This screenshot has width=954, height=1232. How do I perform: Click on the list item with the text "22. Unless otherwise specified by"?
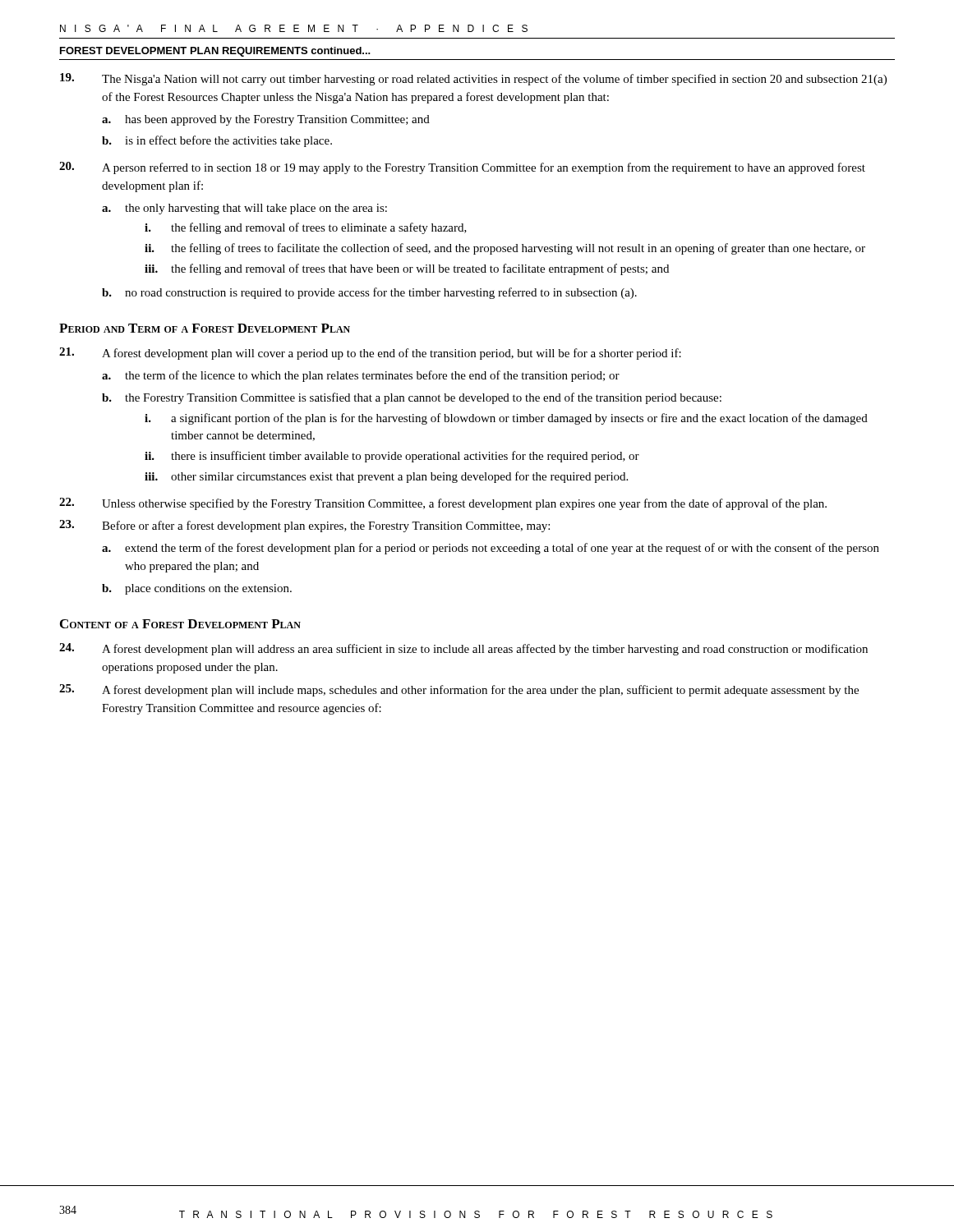point(477,504)
